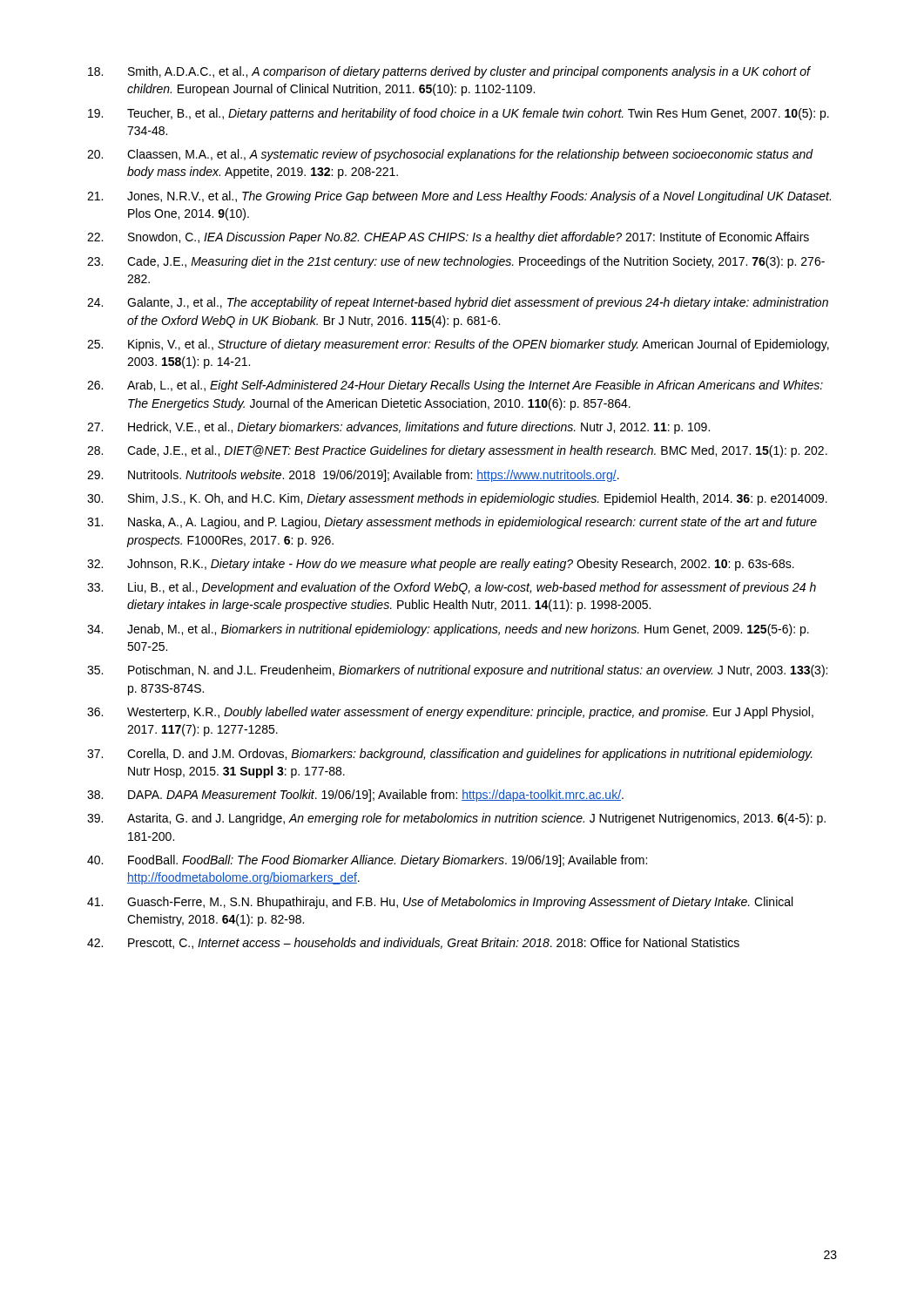Locate the list item that reads "40. FoodBall. FoodBall:"
Screen dimensions: 1307x924
(x=462, y=869)
